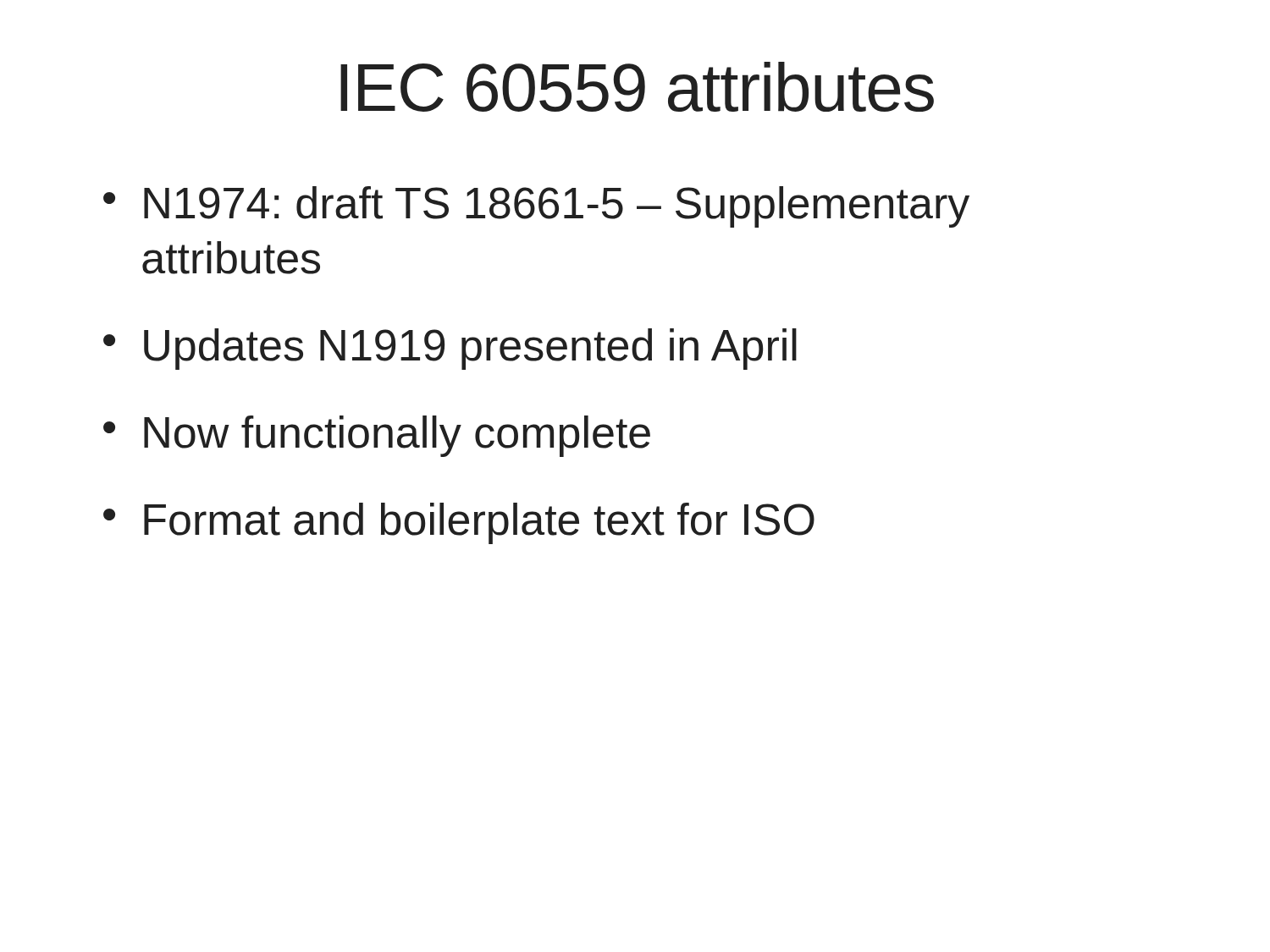Locate the list item that says "• Now functionally complete"

(x=377, y=433)
